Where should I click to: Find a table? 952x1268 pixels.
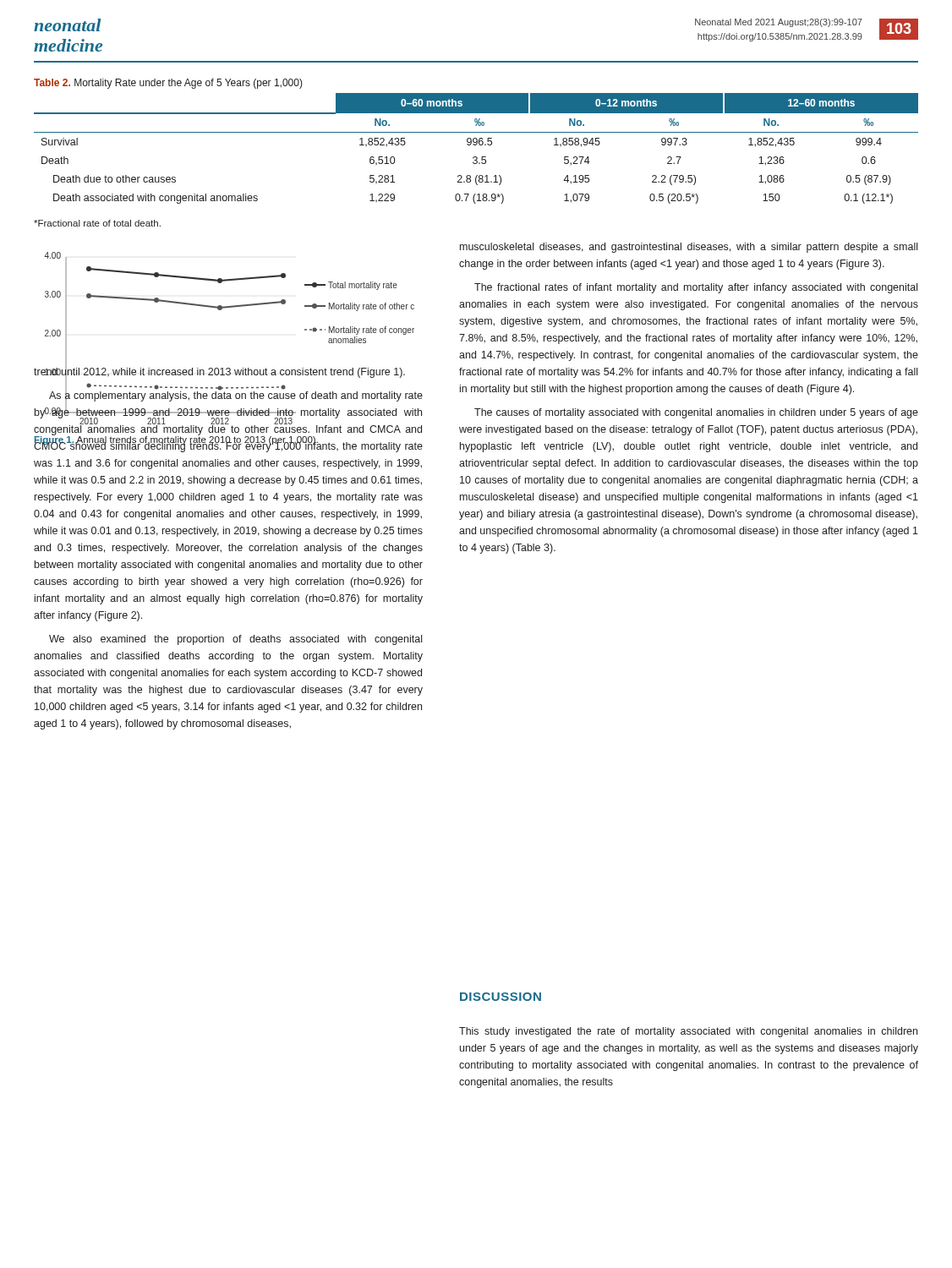pos(476,150)
